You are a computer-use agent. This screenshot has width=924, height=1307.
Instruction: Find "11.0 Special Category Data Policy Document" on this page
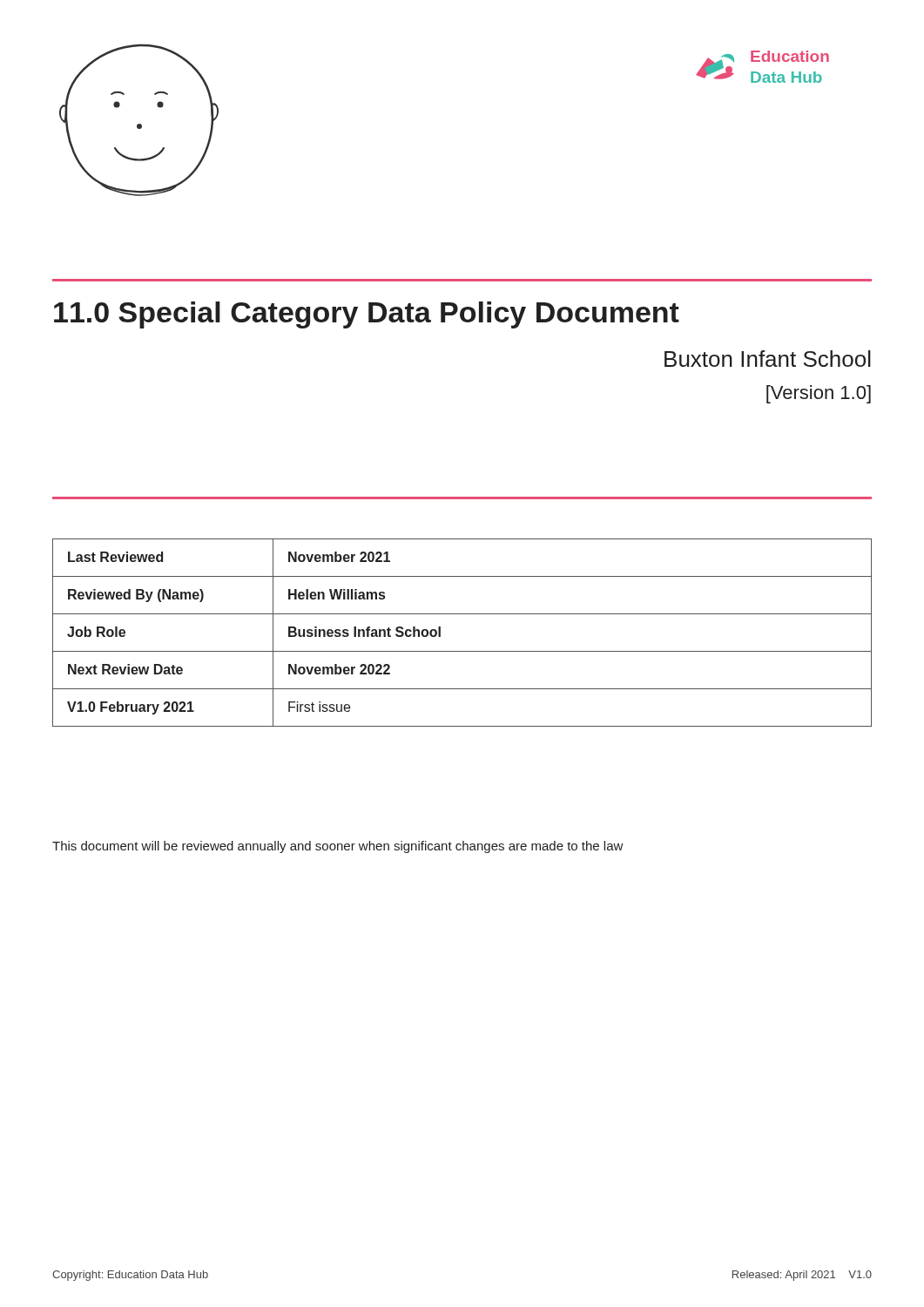[x=366, y=312]
